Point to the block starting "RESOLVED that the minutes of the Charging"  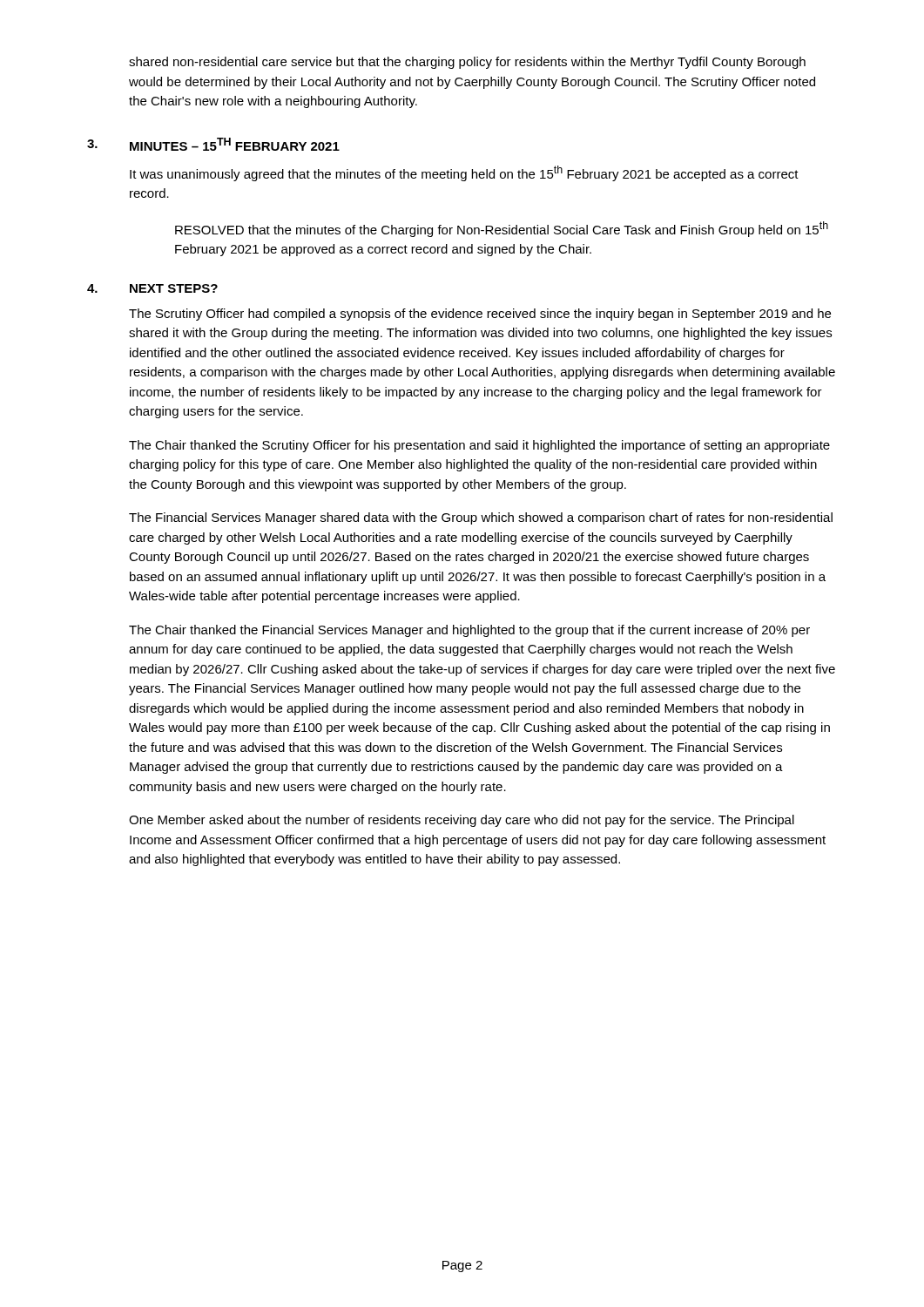(x=501, y=238)
